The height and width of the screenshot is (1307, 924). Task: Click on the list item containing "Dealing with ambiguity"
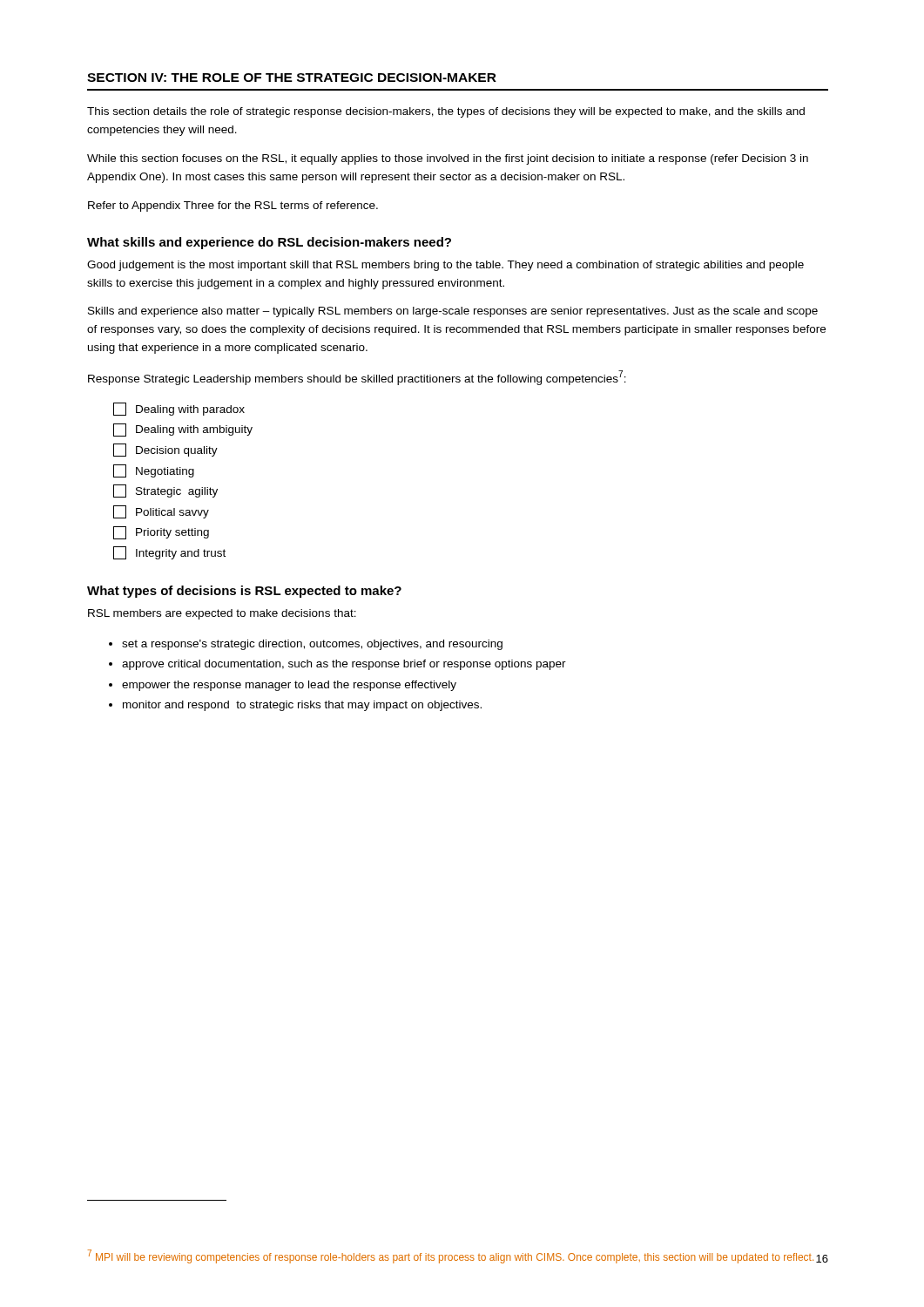tap(194, 429)
